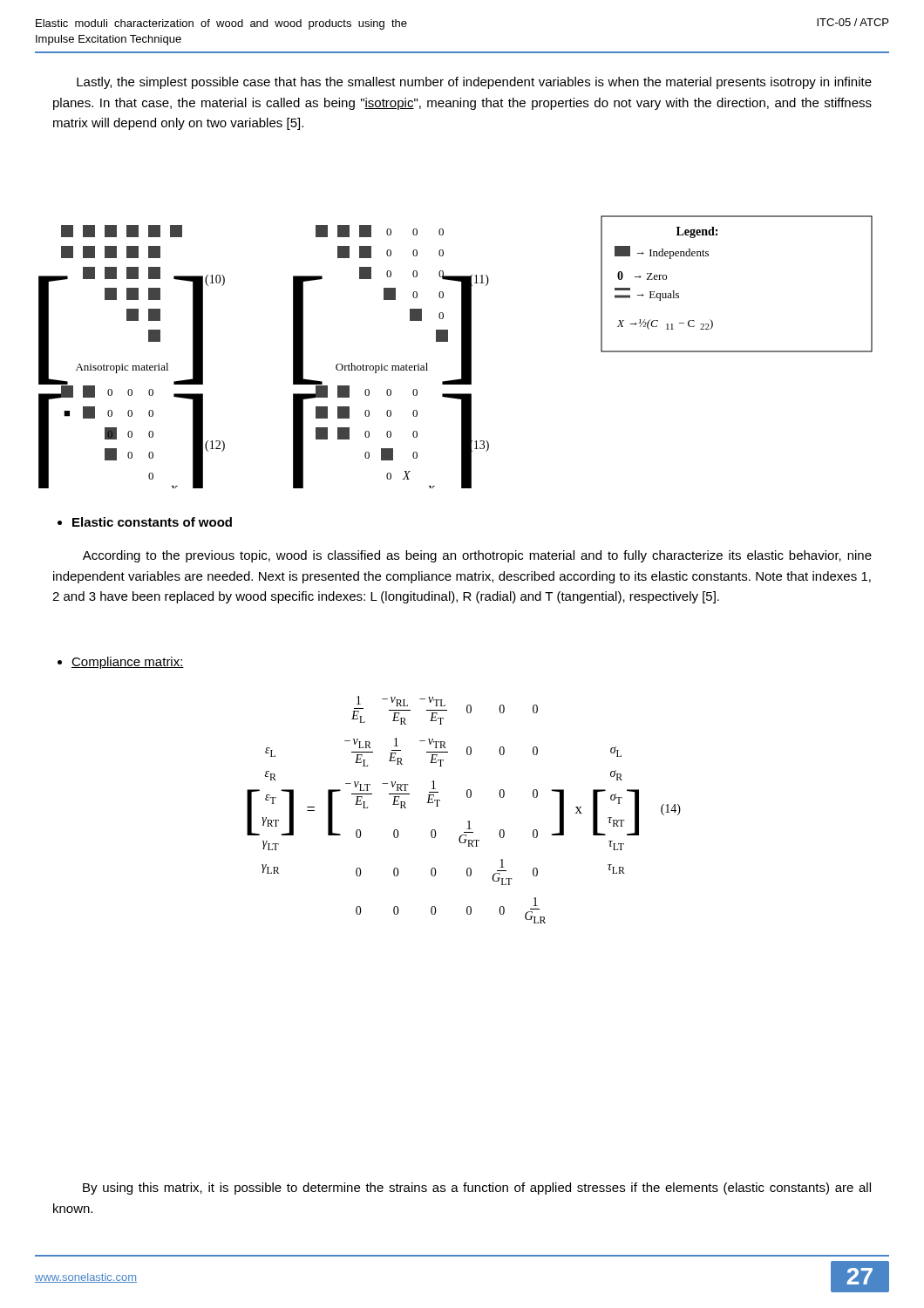Locate the text "Elastic constants of wood"
This screenshot has height=1308, width=924.
(145, 522)
